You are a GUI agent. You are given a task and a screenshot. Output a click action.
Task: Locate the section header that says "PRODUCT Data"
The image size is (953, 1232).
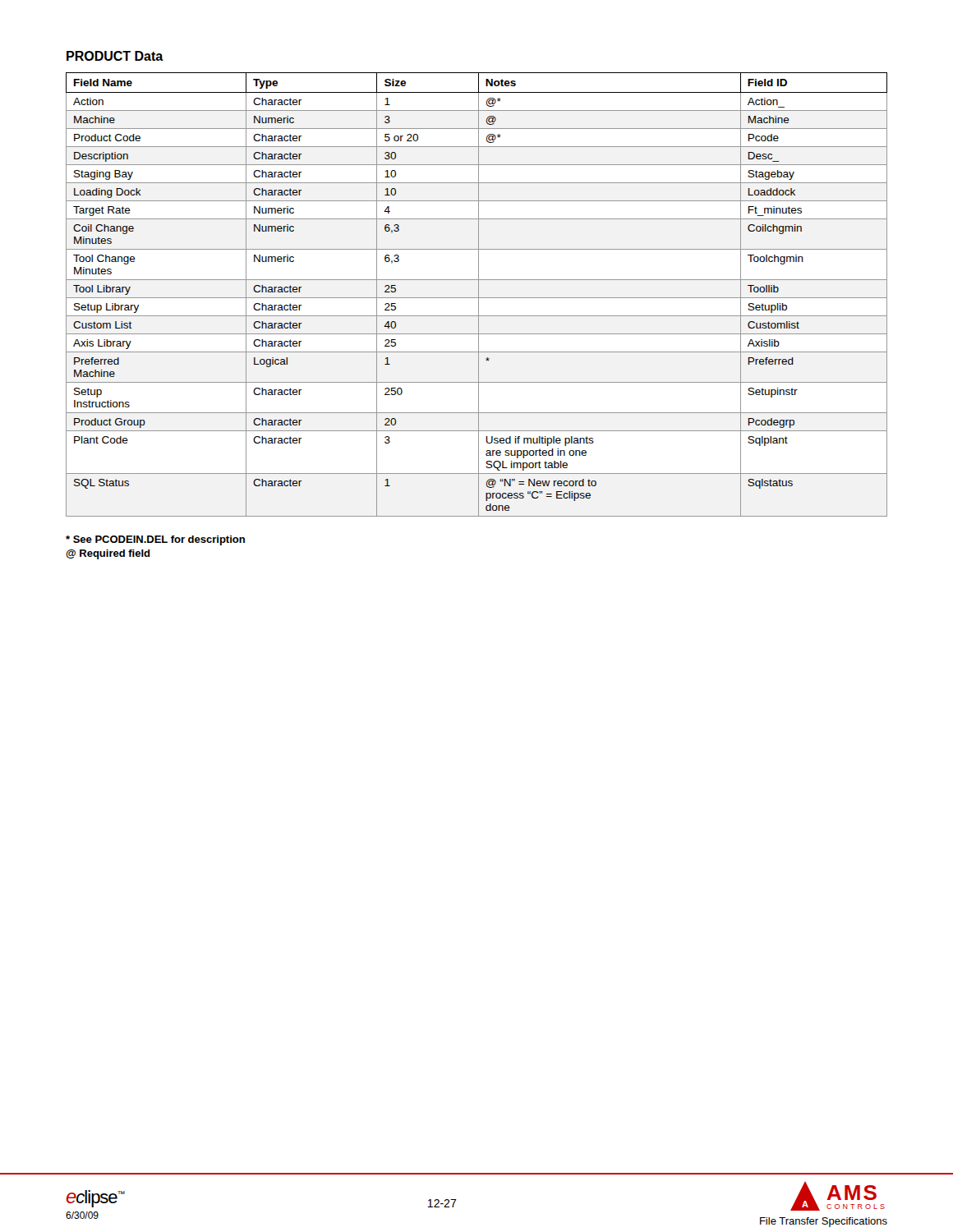tap(114, 56)
